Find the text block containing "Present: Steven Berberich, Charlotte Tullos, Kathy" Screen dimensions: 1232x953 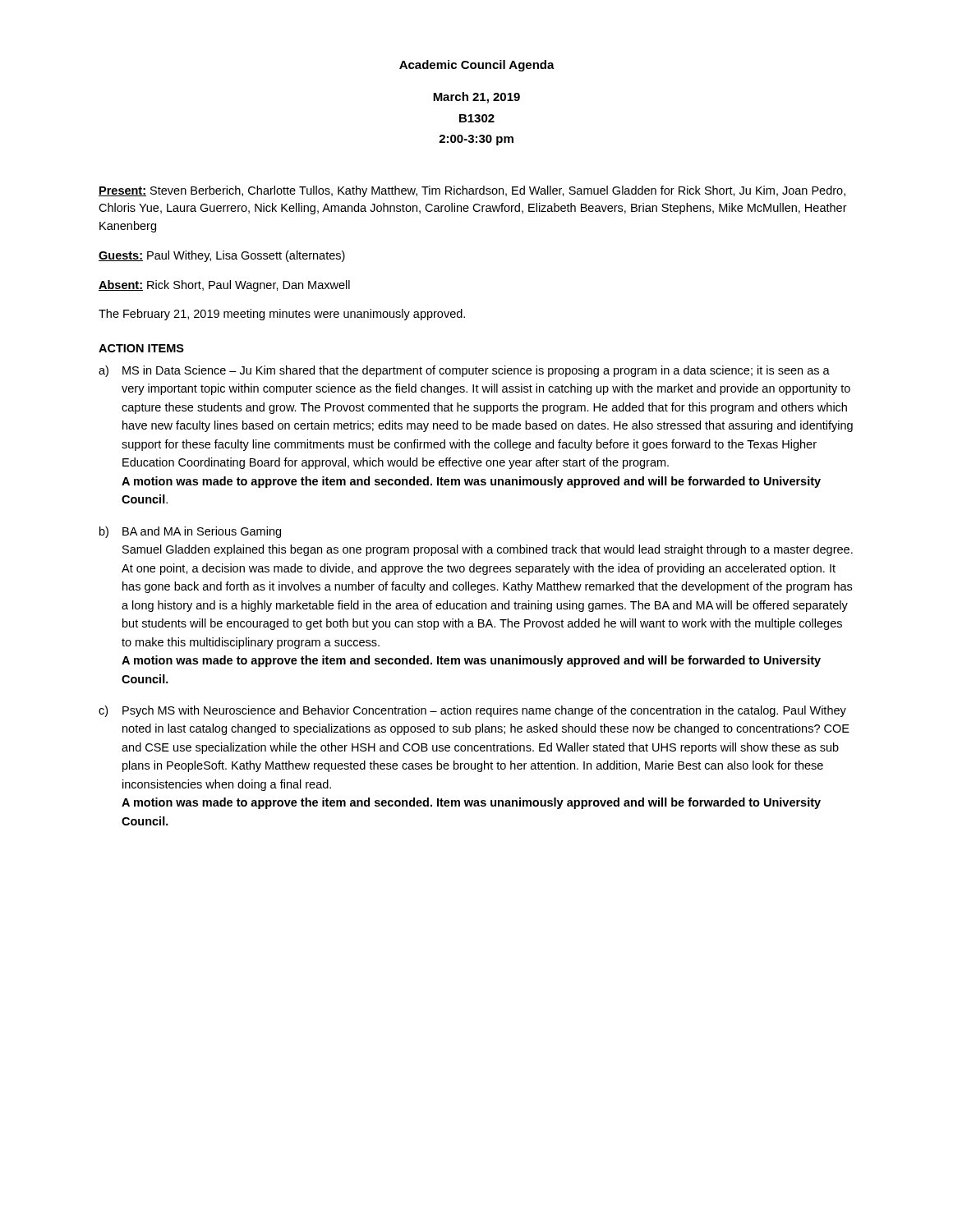[473, 208]
